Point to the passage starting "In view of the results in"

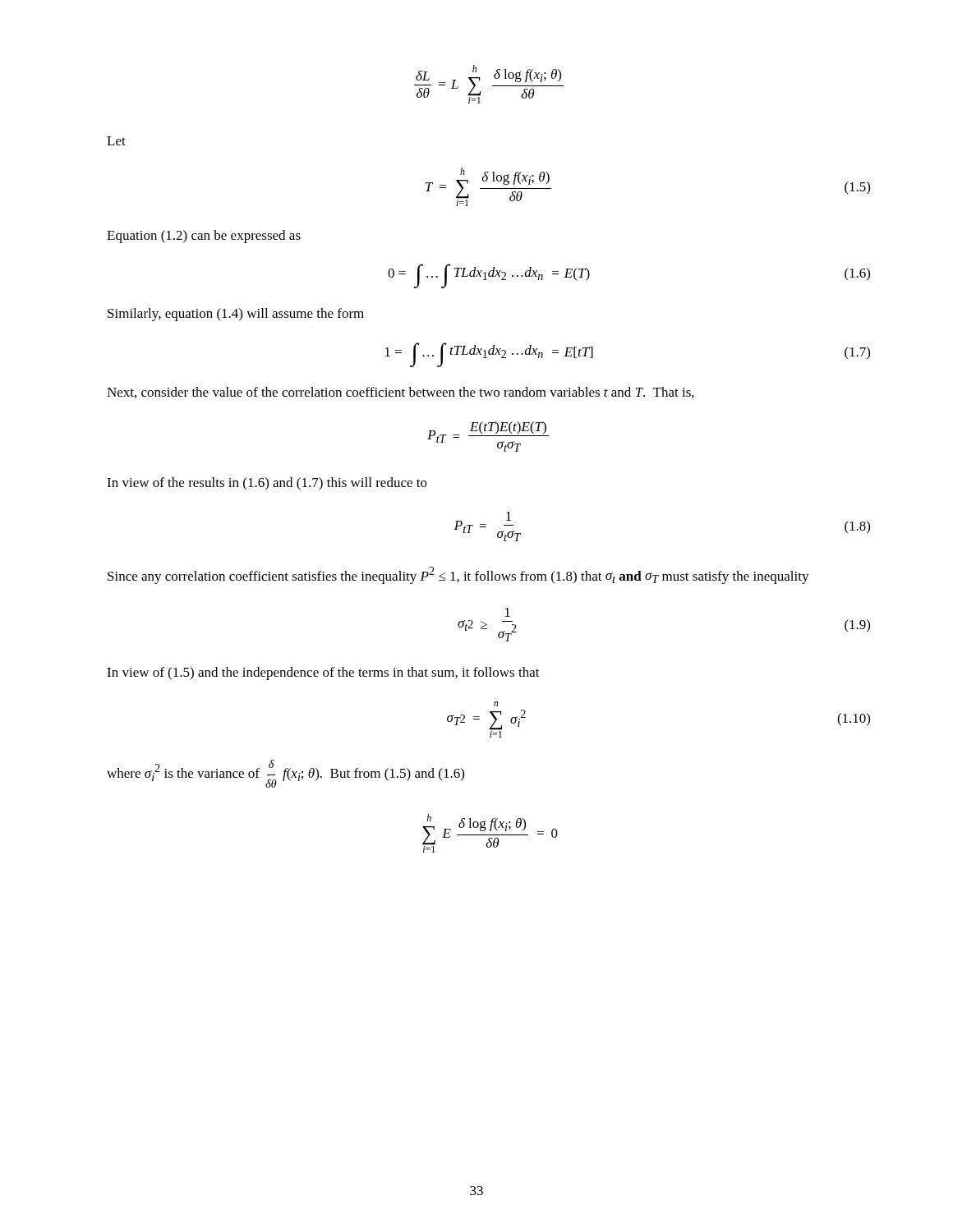coord(267,483)
